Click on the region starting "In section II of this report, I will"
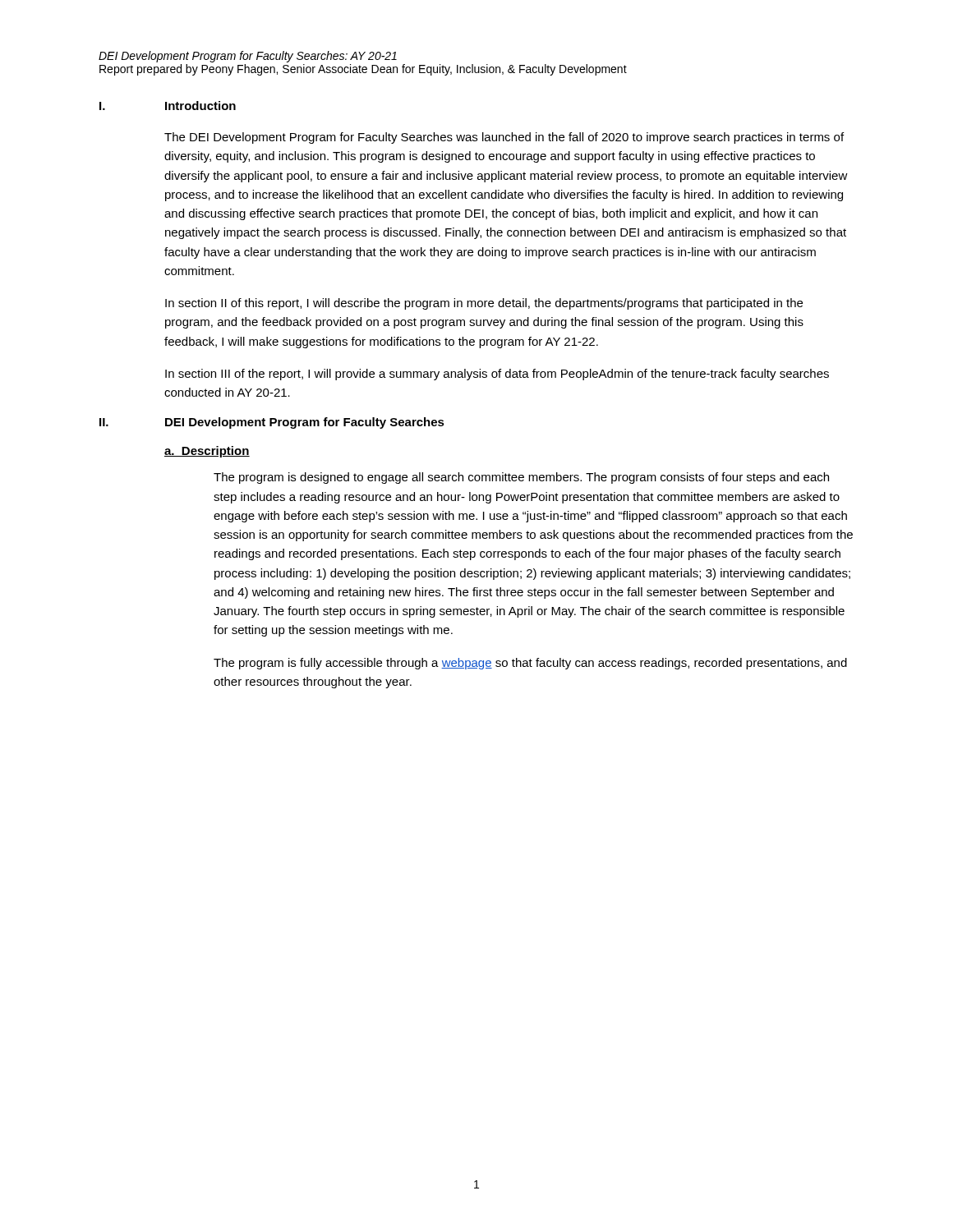The image size is (953, 1232). click(484, 322)
